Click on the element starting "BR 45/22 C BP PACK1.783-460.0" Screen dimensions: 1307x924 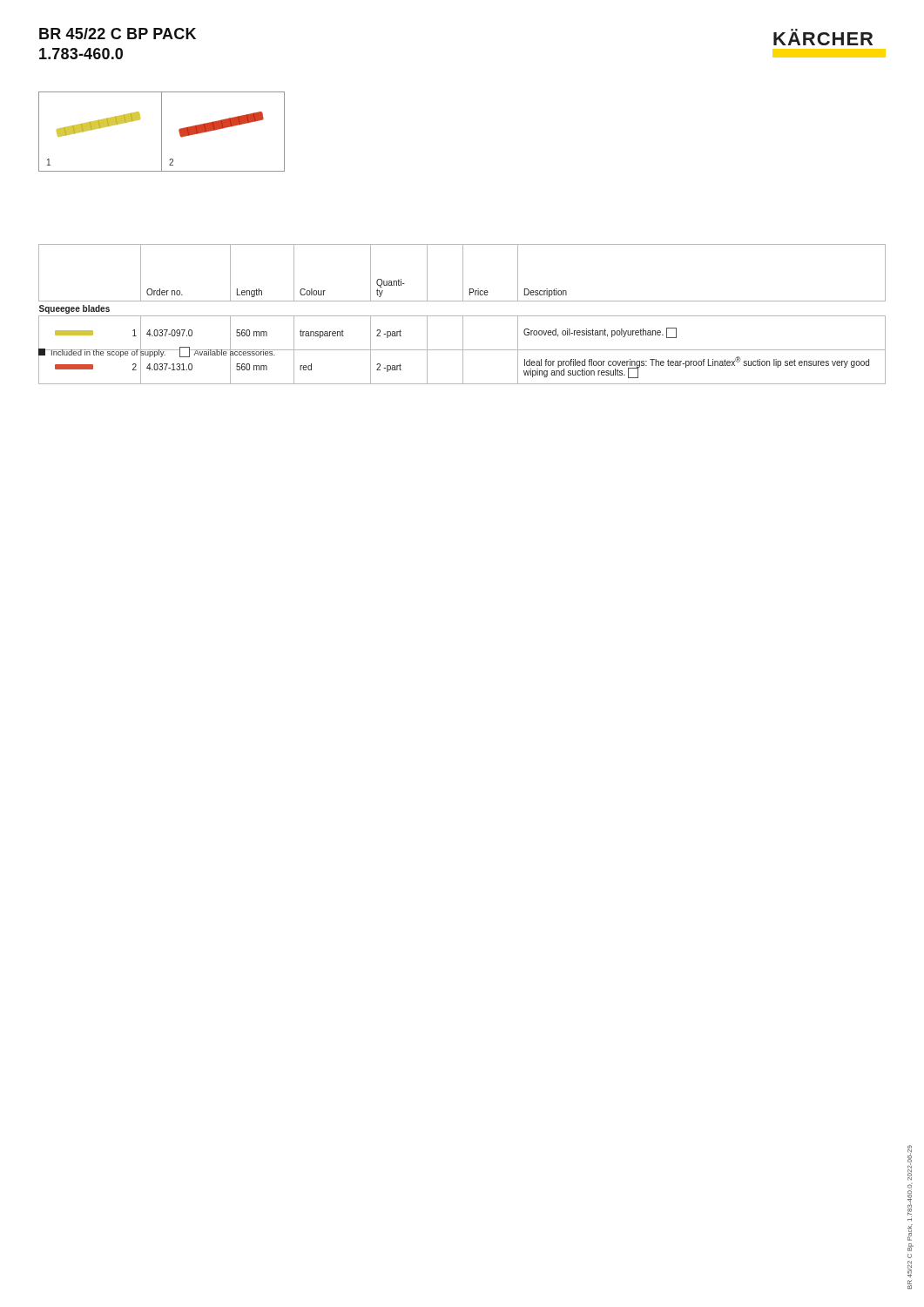click(x=117, y=44)
